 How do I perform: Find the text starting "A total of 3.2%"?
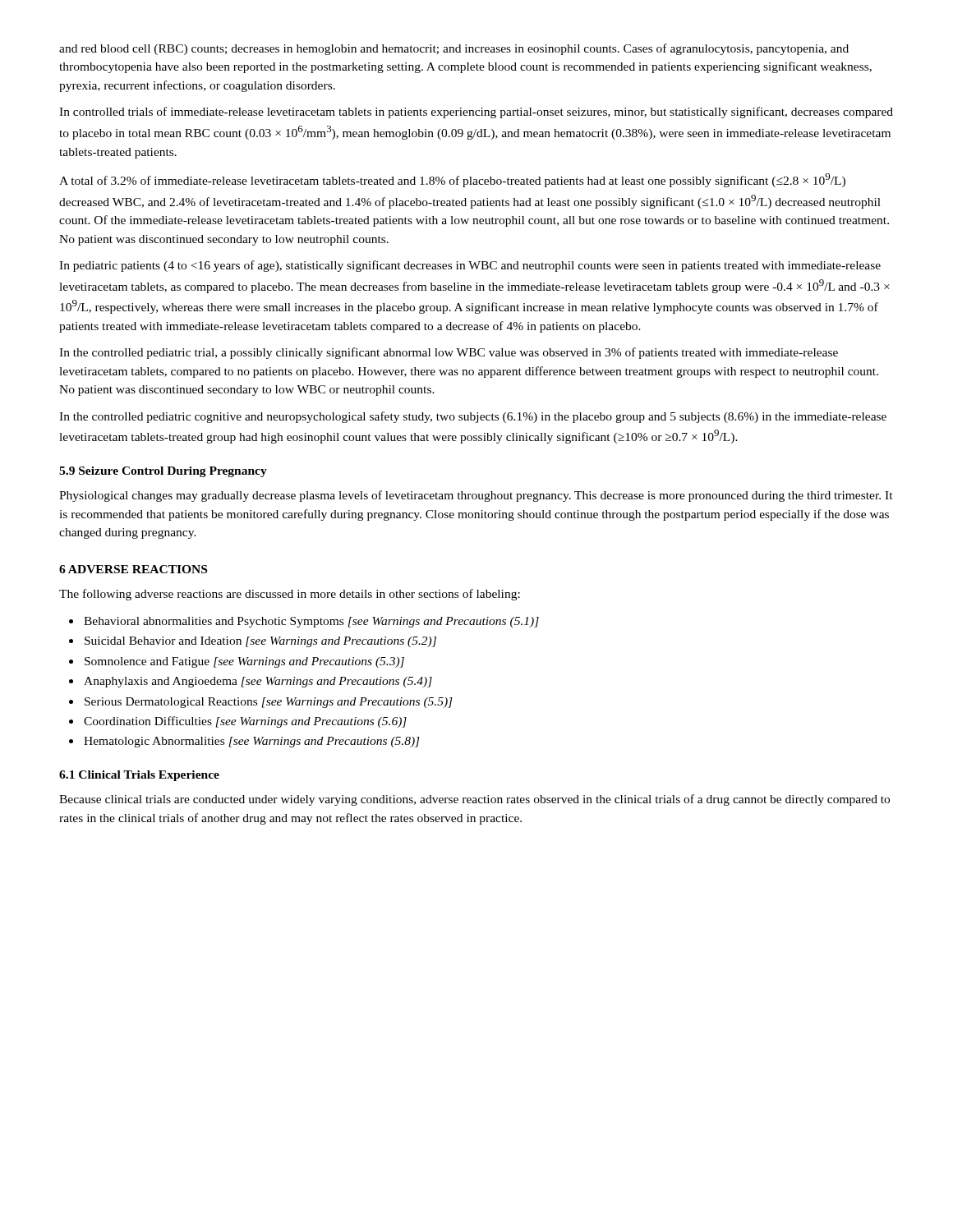[x=476, y=209]
